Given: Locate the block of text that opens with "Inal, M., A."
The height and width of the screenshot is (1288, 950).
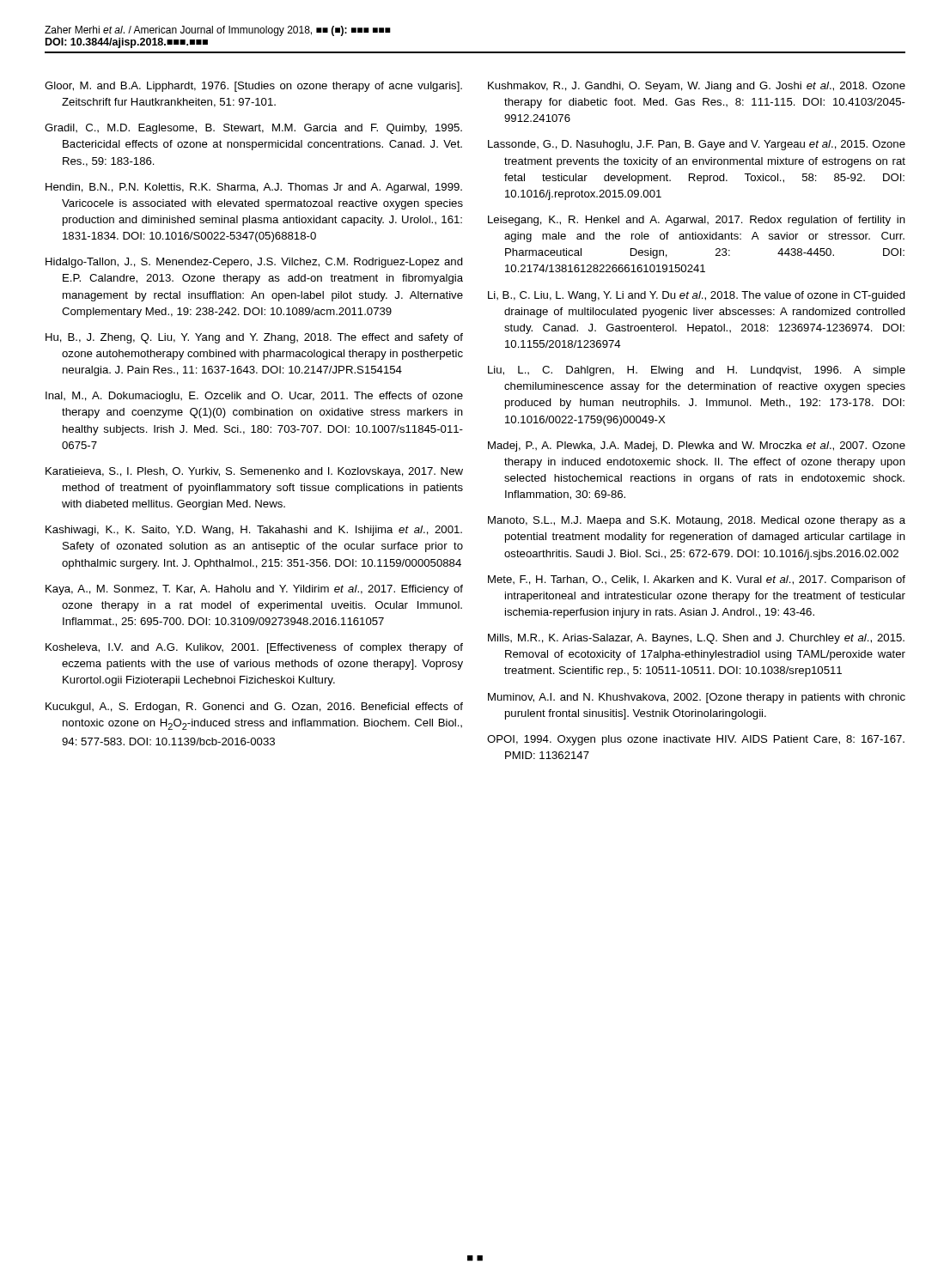Looking at the screenshot, I should pyautogui.click(x=254, y=420).
